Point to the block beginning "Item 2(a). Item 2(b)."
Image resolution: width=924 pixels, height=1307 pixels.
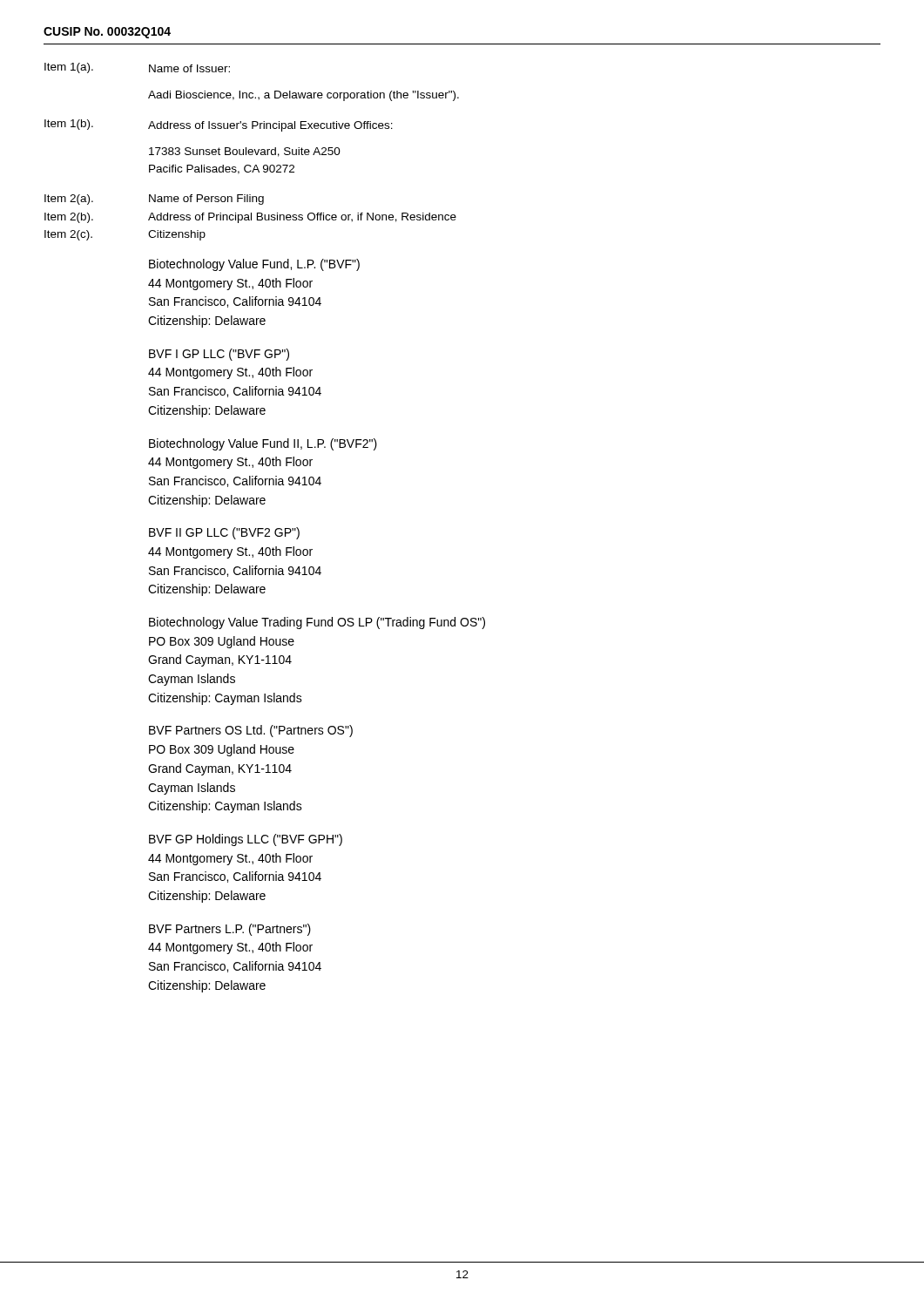(x=462, y=217)
